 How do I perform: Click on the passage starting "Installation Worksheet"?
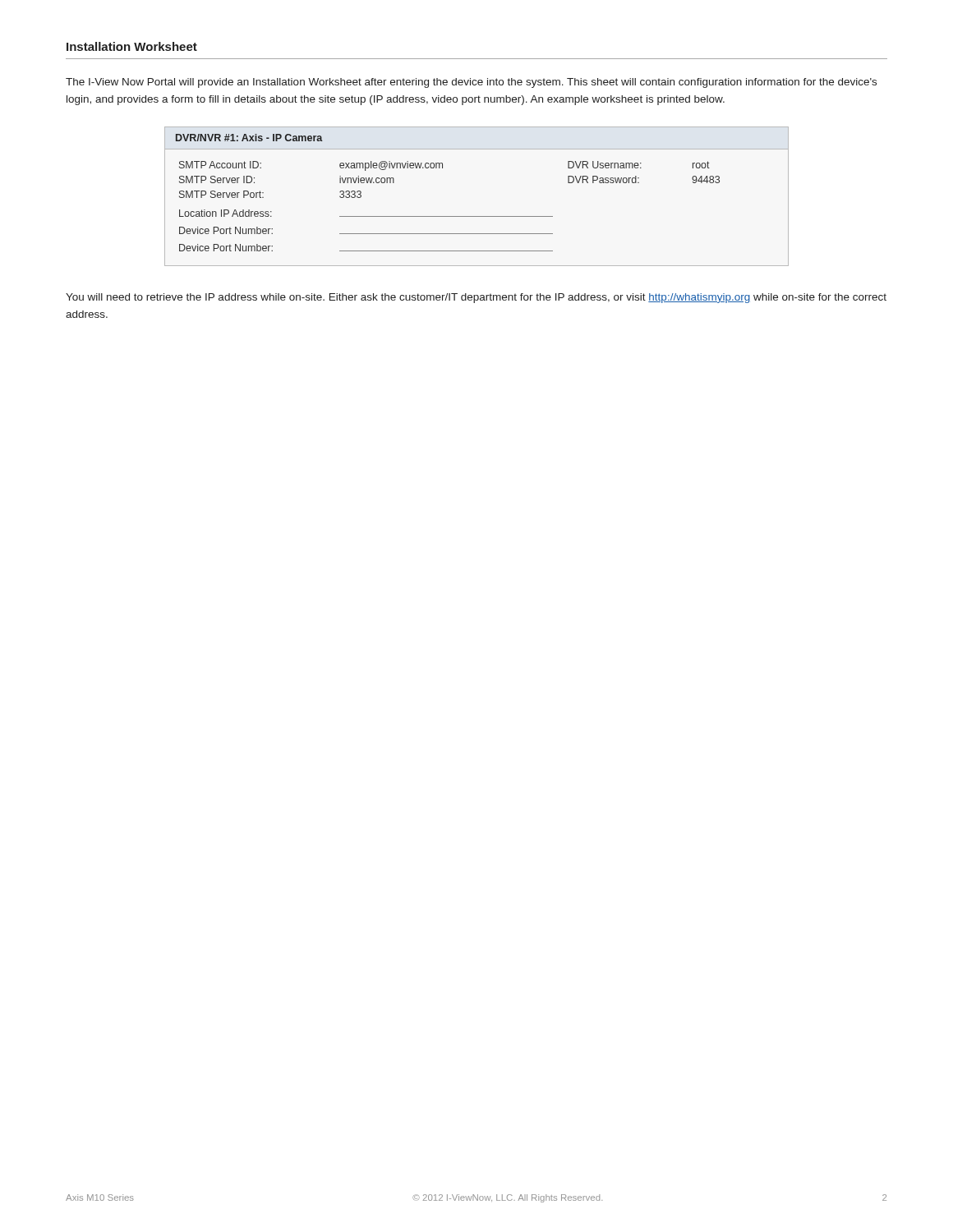point(132,46)
